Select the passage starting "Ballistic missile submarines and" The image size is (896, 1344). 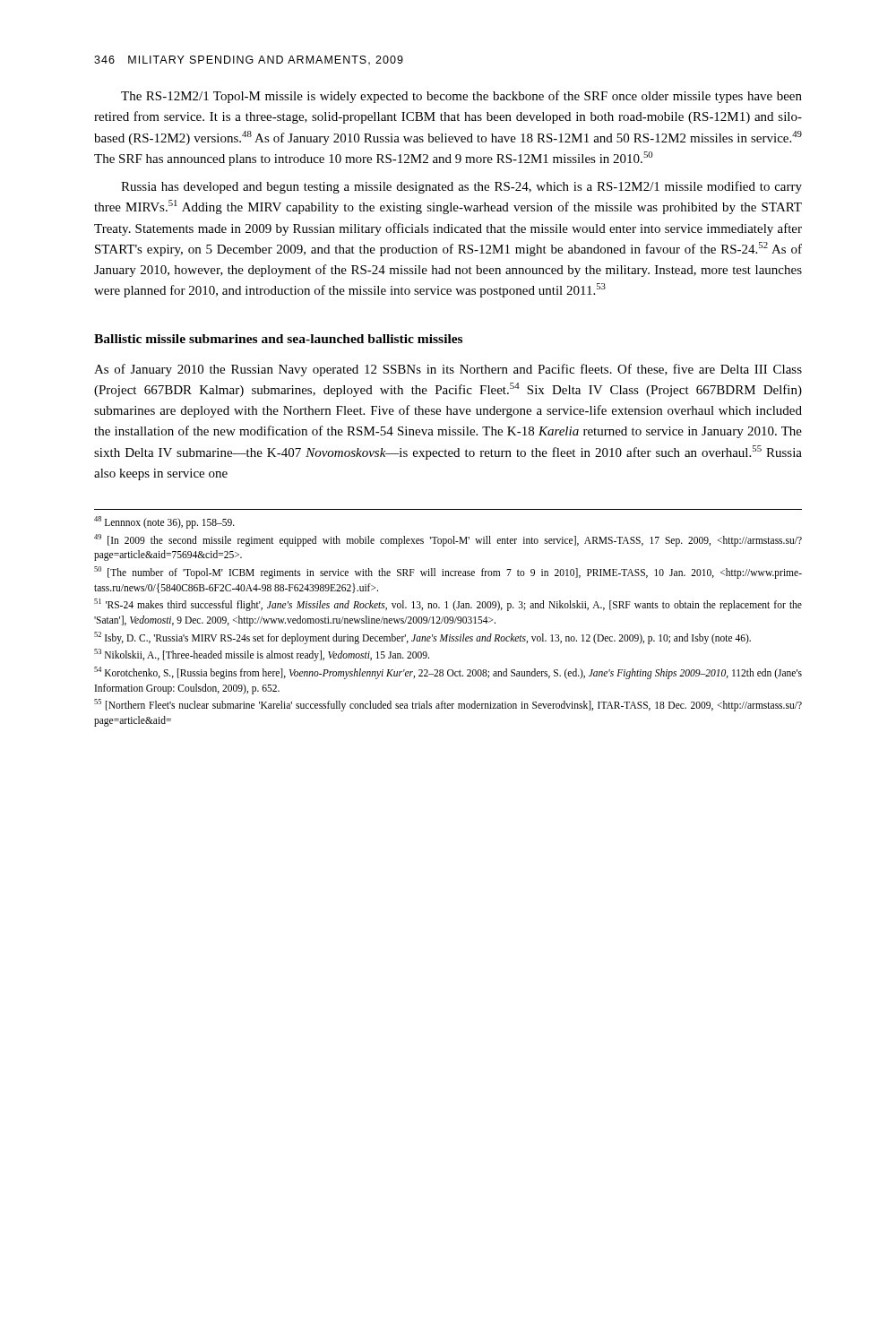point(279,338)
